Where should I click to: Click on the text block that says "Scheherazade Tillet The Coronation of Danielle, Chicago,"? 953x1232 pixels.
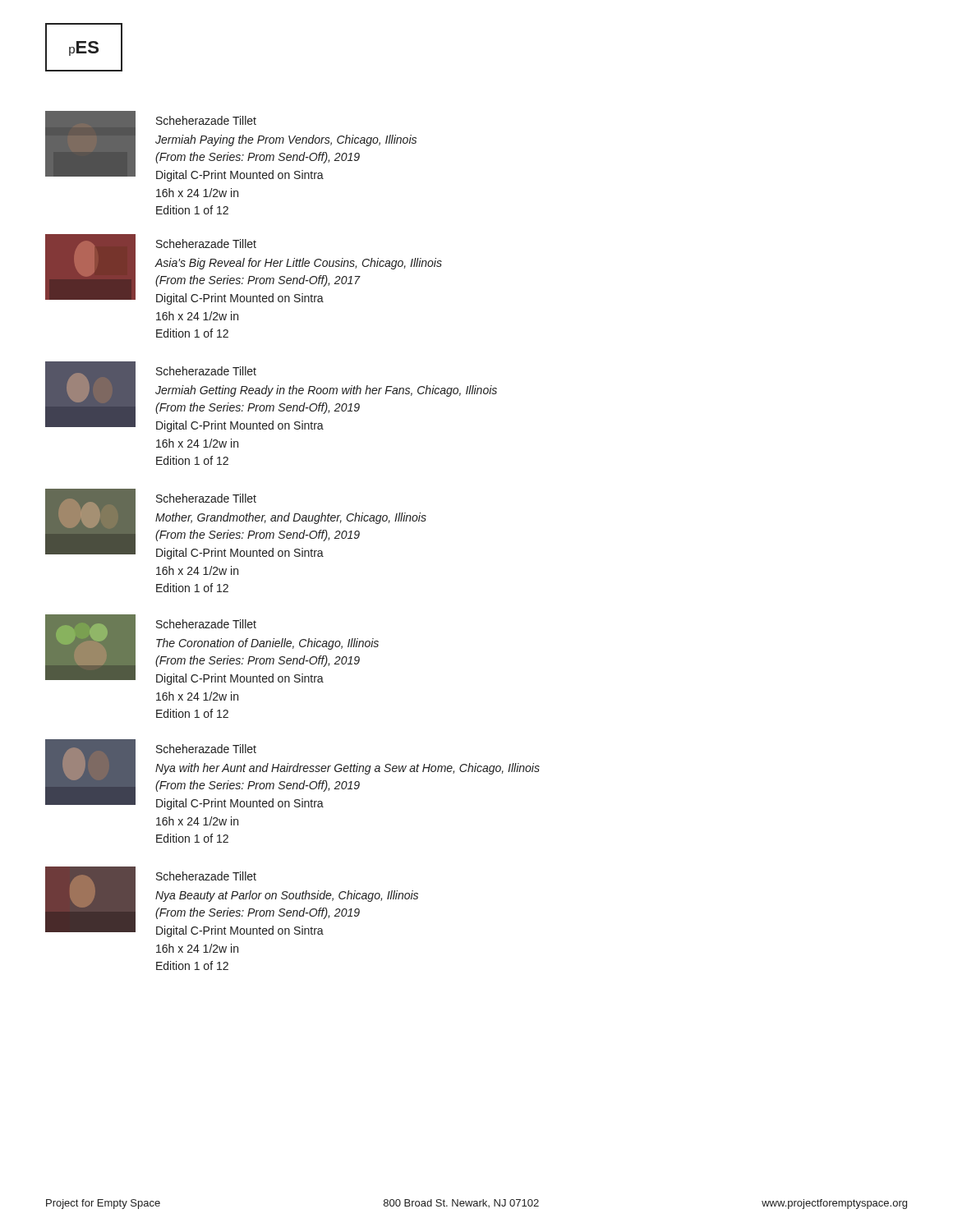267,670
